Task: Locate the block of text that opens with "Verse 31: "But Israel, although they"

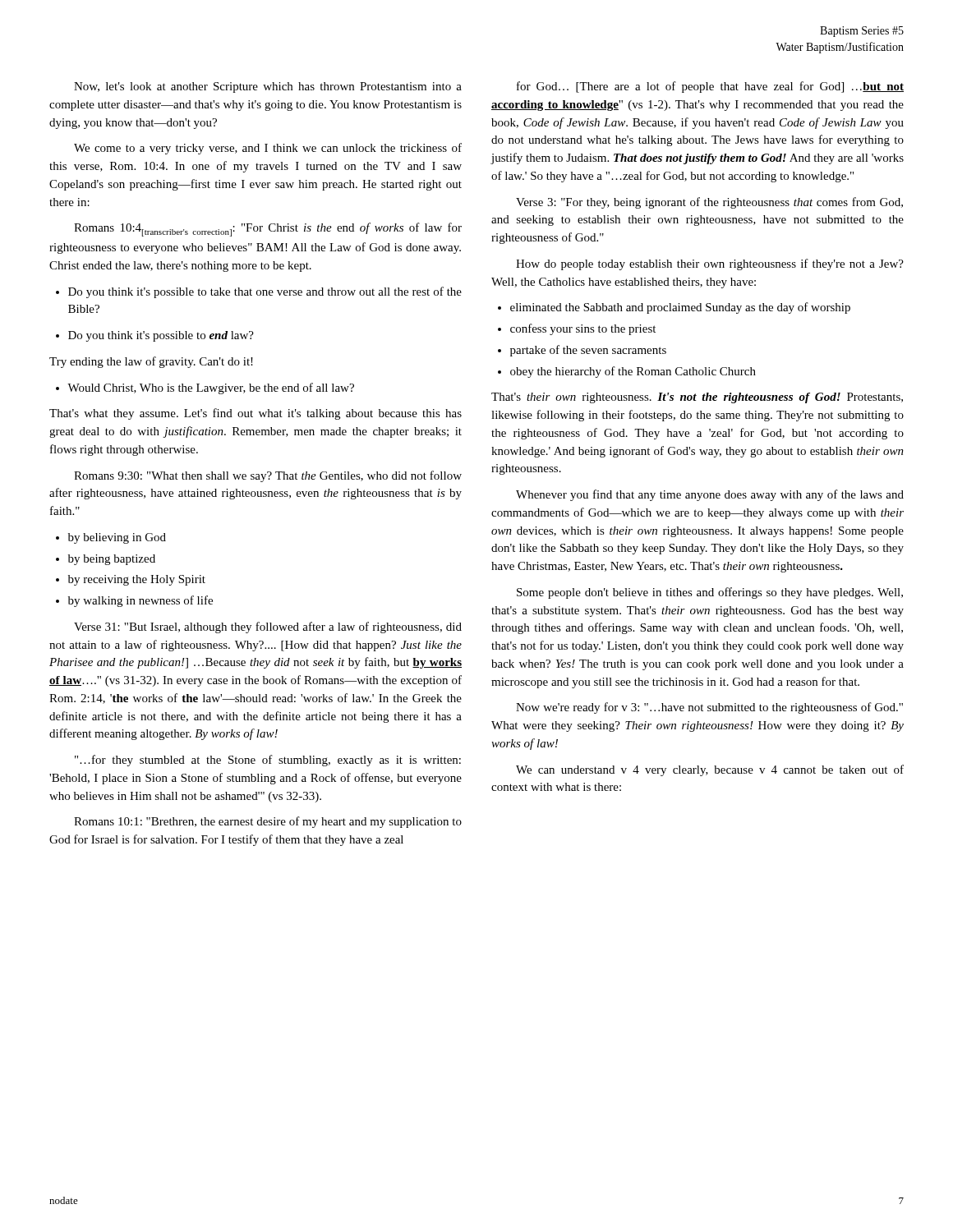Action: [255, 681]
